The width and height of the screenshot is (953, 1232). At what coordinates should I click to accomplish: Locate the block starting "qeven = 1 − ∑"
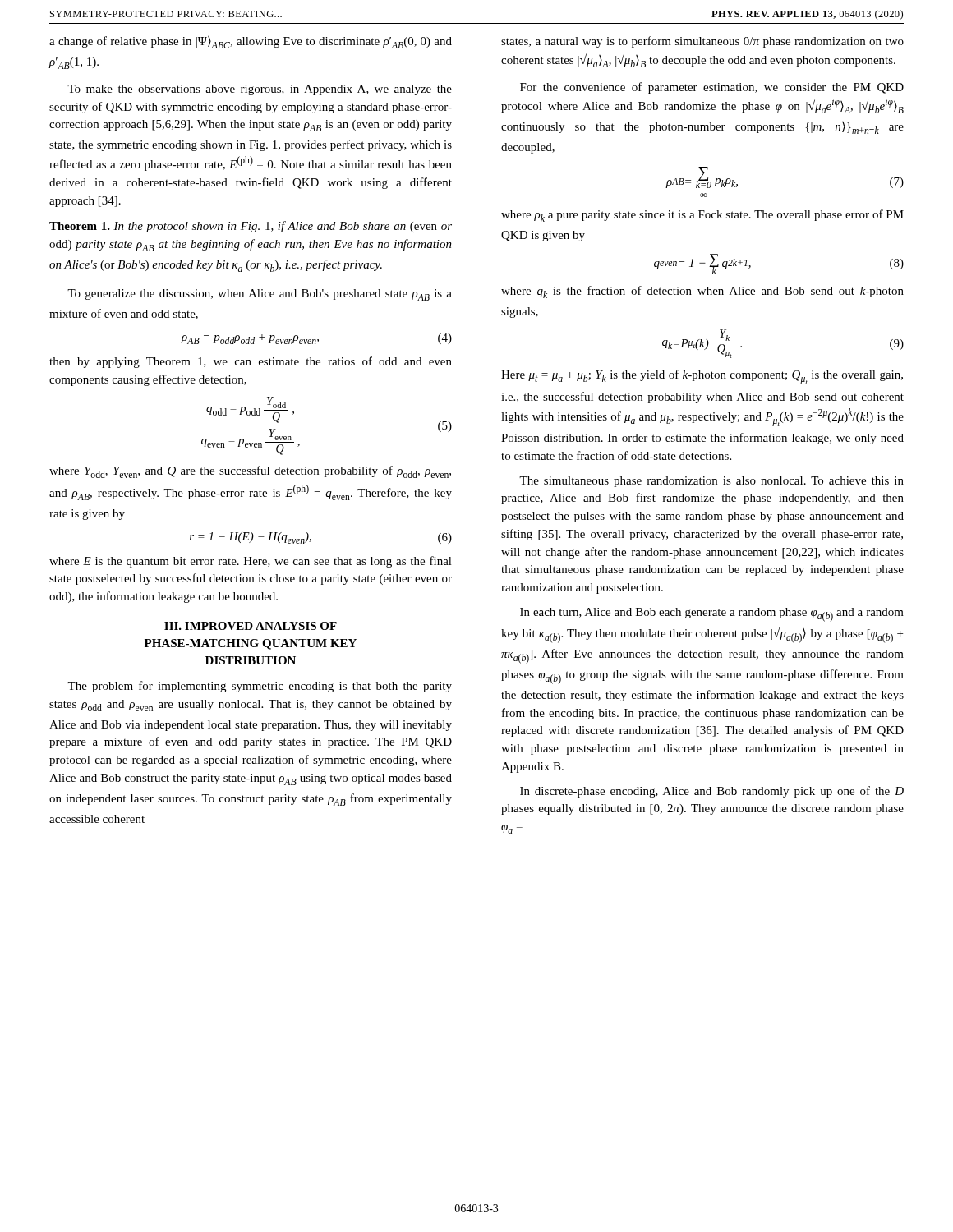point(713,263)
